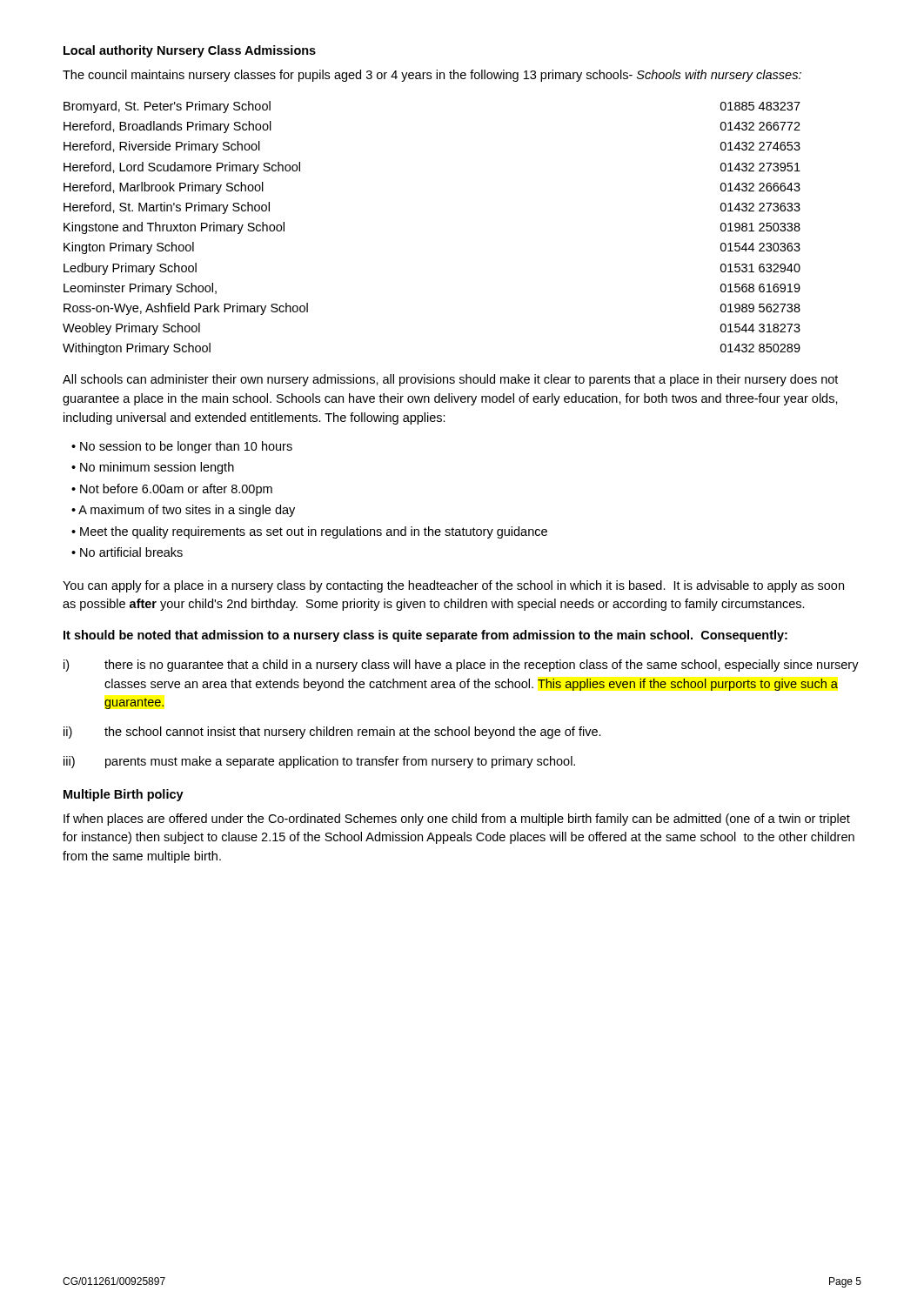The height and width of the screenshot is (1305, 924).
Task: Click the passage that begins "Ross-on-Wye, Ashfield Park Primary School01989"
Action: click(185, 308)
